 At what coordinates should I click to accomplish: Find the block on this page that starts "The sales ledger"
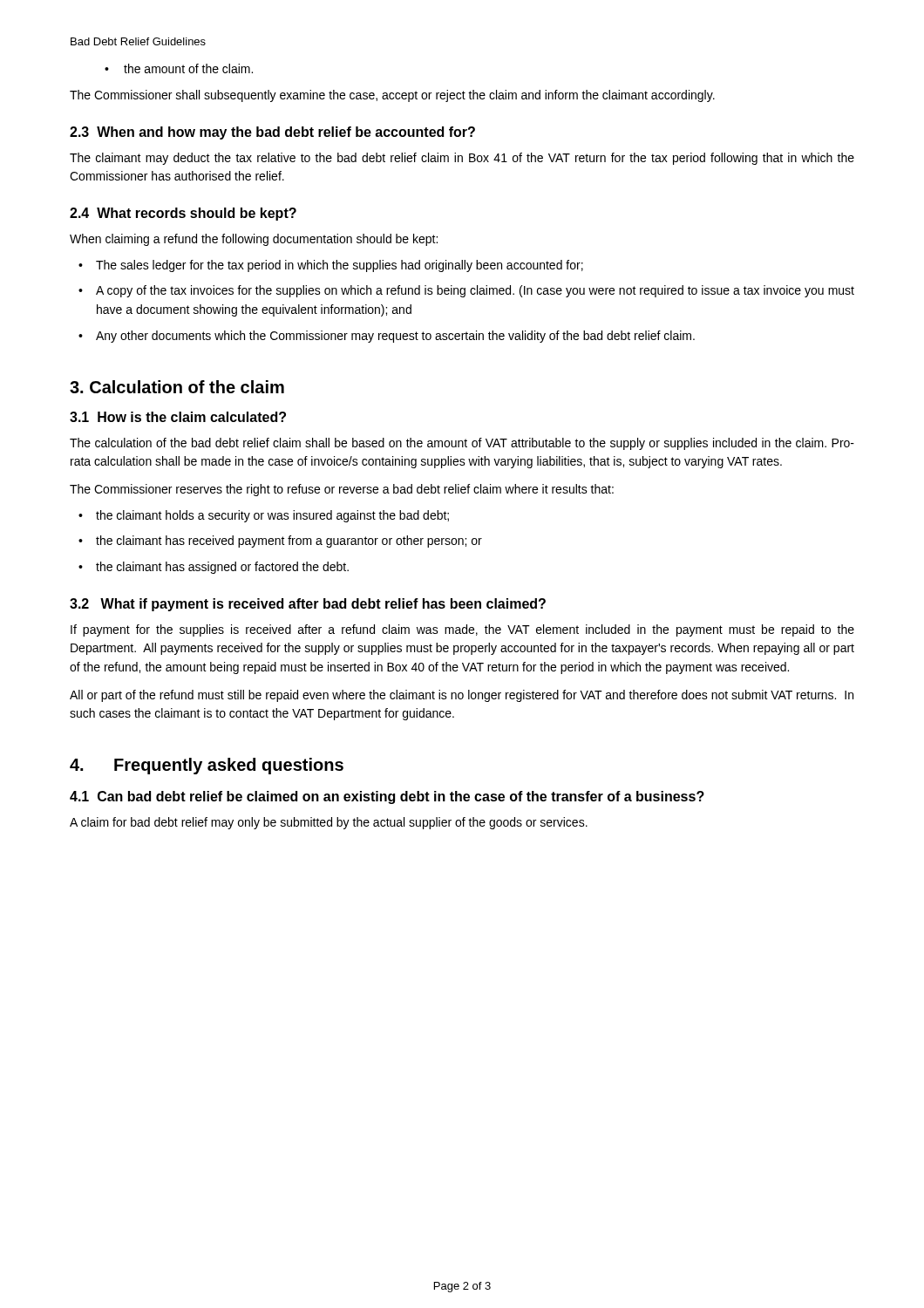(340, 265)
